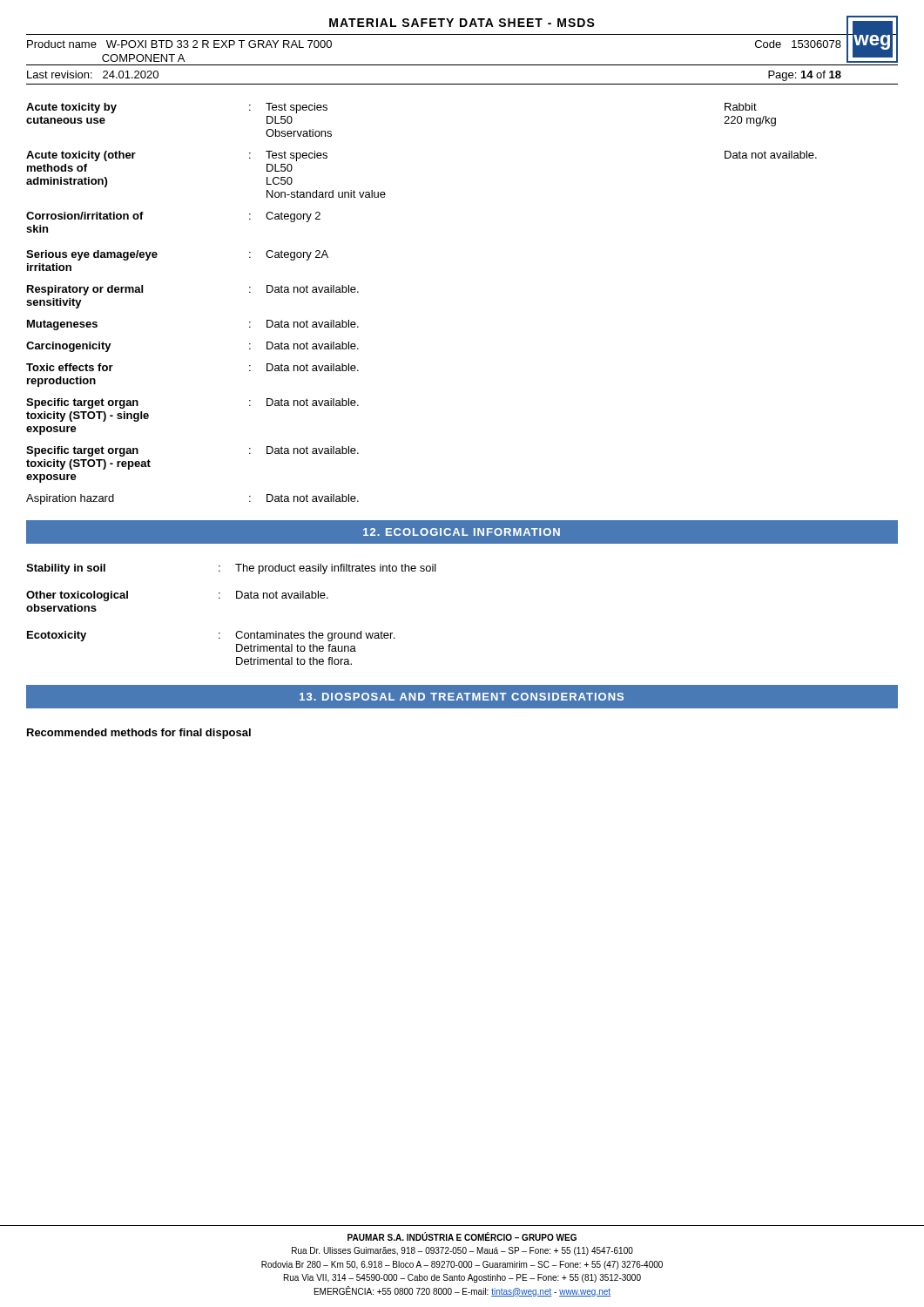924x1307 pixels.
Task: Locate the text "13. DIOSPOSAL AND TREATMENT CONSIDERATIONS"
Action: pos(462,697)
